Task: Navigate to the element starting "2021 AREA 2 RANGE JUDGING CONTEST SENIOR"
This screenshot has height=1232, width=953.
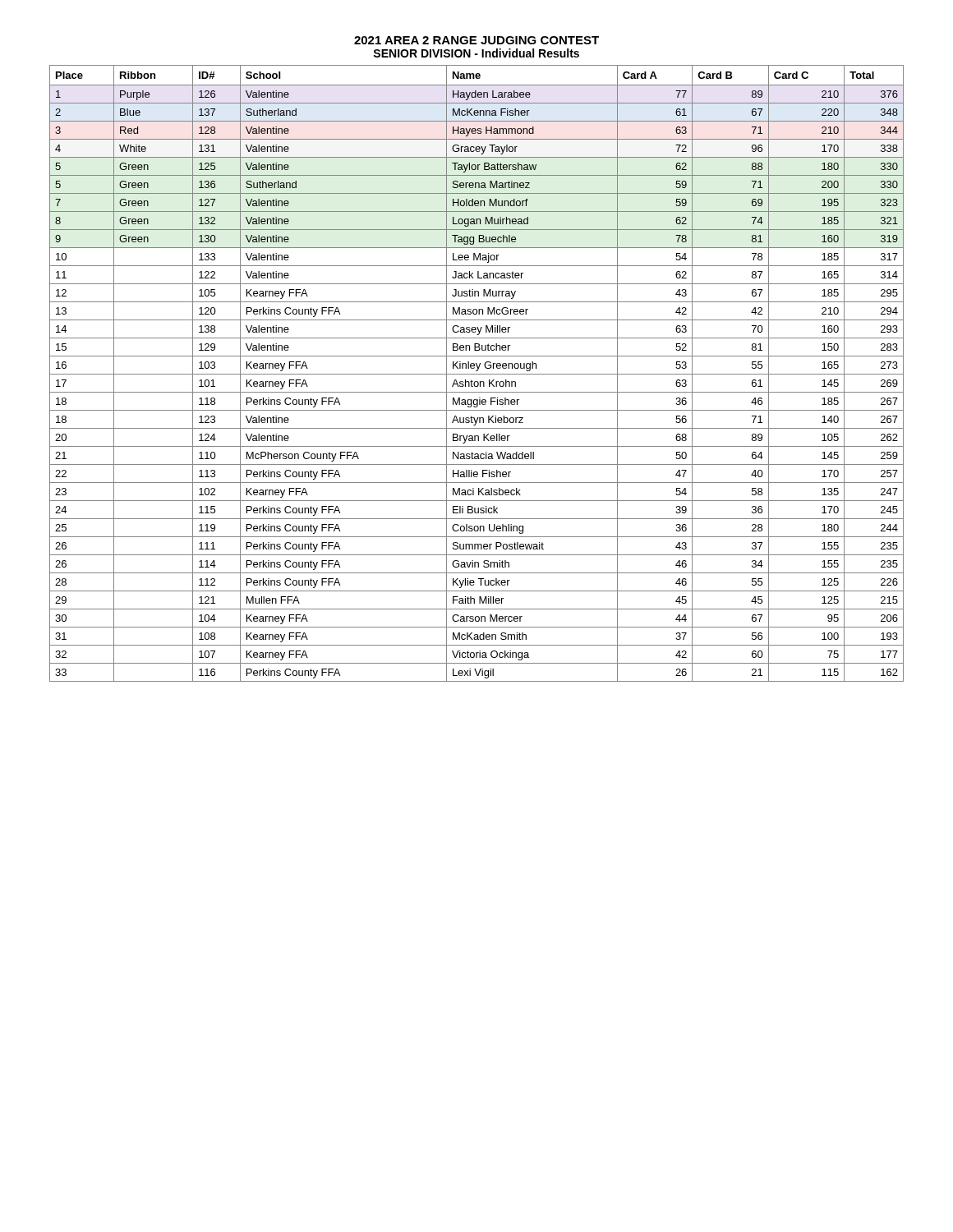Action: tap(476, 46)
